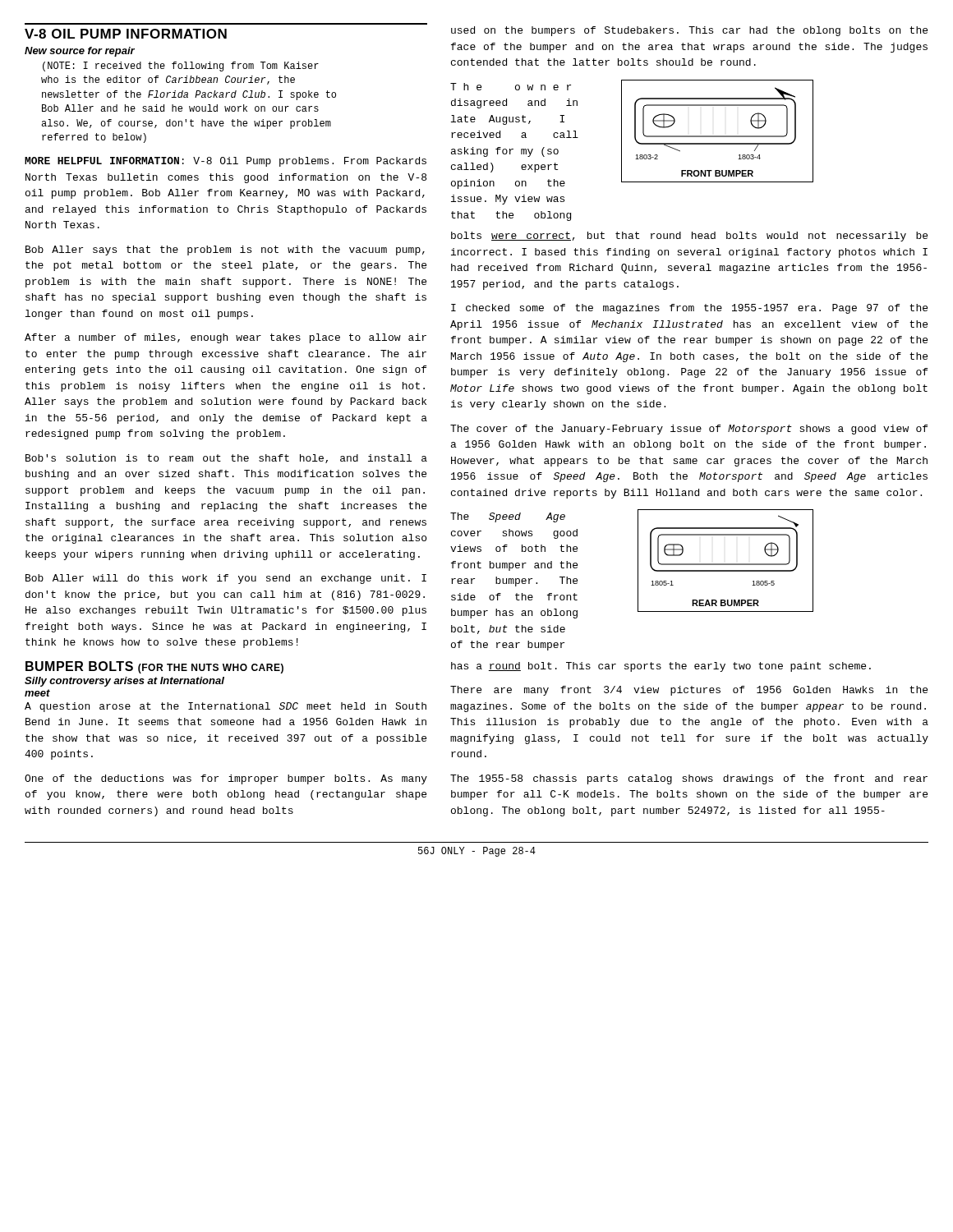
Task: Point to the passage starting "used on the bumpers of"
Action: (689, 47)
